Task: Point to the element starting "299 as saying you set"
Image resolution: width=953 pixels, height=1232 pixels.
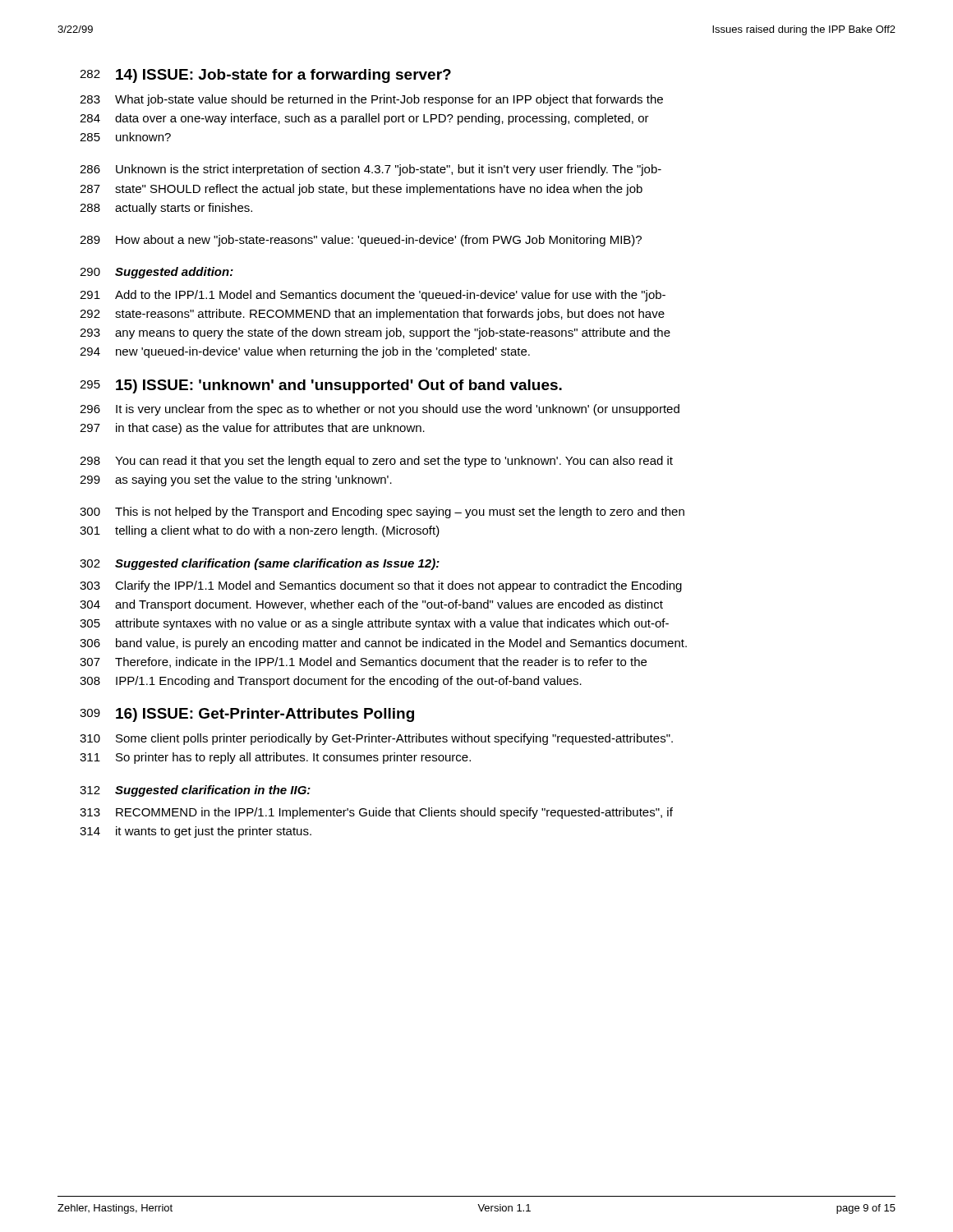Action: pyautogui.click(x=236, y=480)
